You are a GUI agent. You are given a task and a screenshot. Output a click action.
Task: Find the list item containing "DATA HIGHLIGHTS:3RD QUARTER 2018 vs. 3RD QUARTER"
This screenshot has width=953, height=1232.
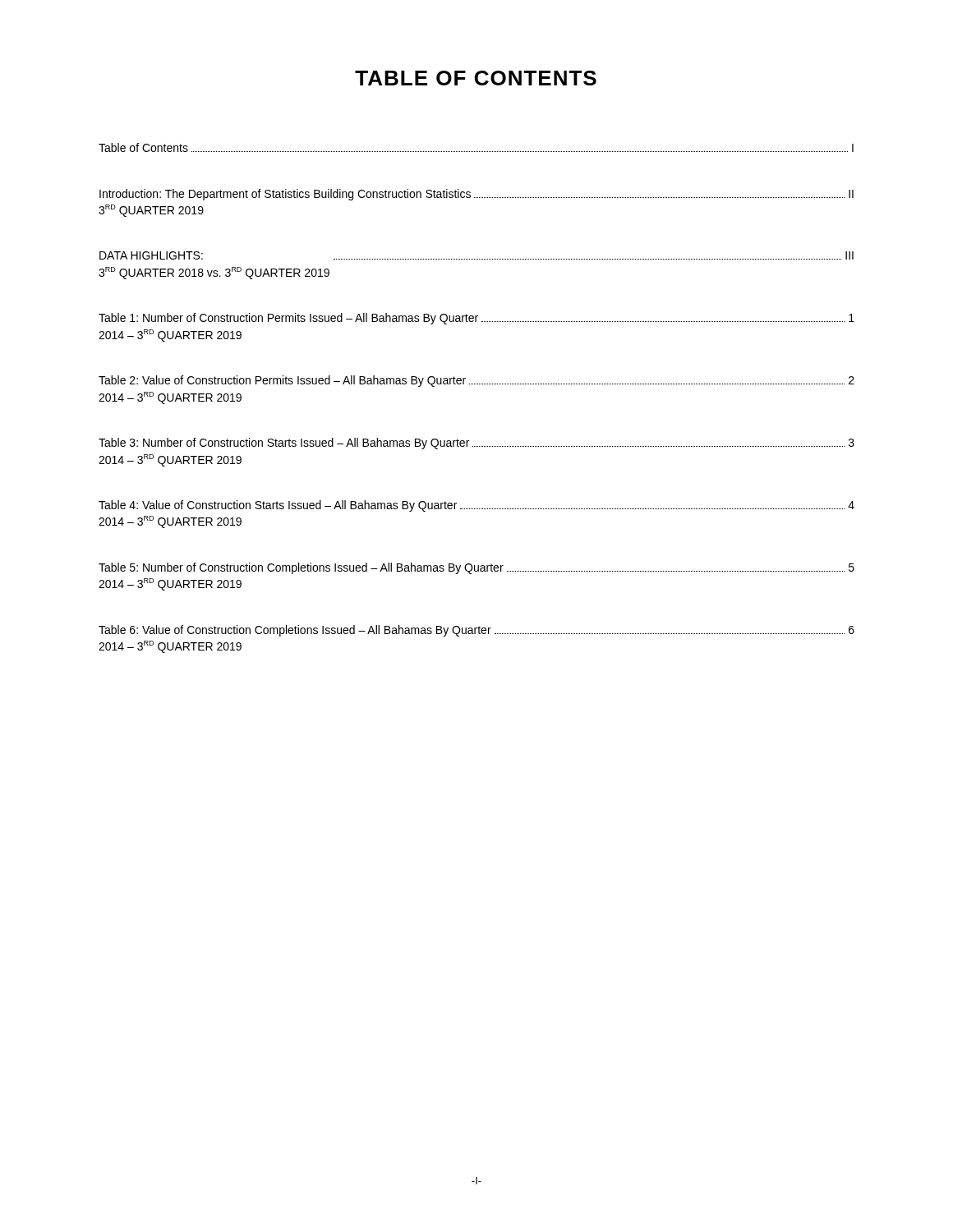coord(476,265)
